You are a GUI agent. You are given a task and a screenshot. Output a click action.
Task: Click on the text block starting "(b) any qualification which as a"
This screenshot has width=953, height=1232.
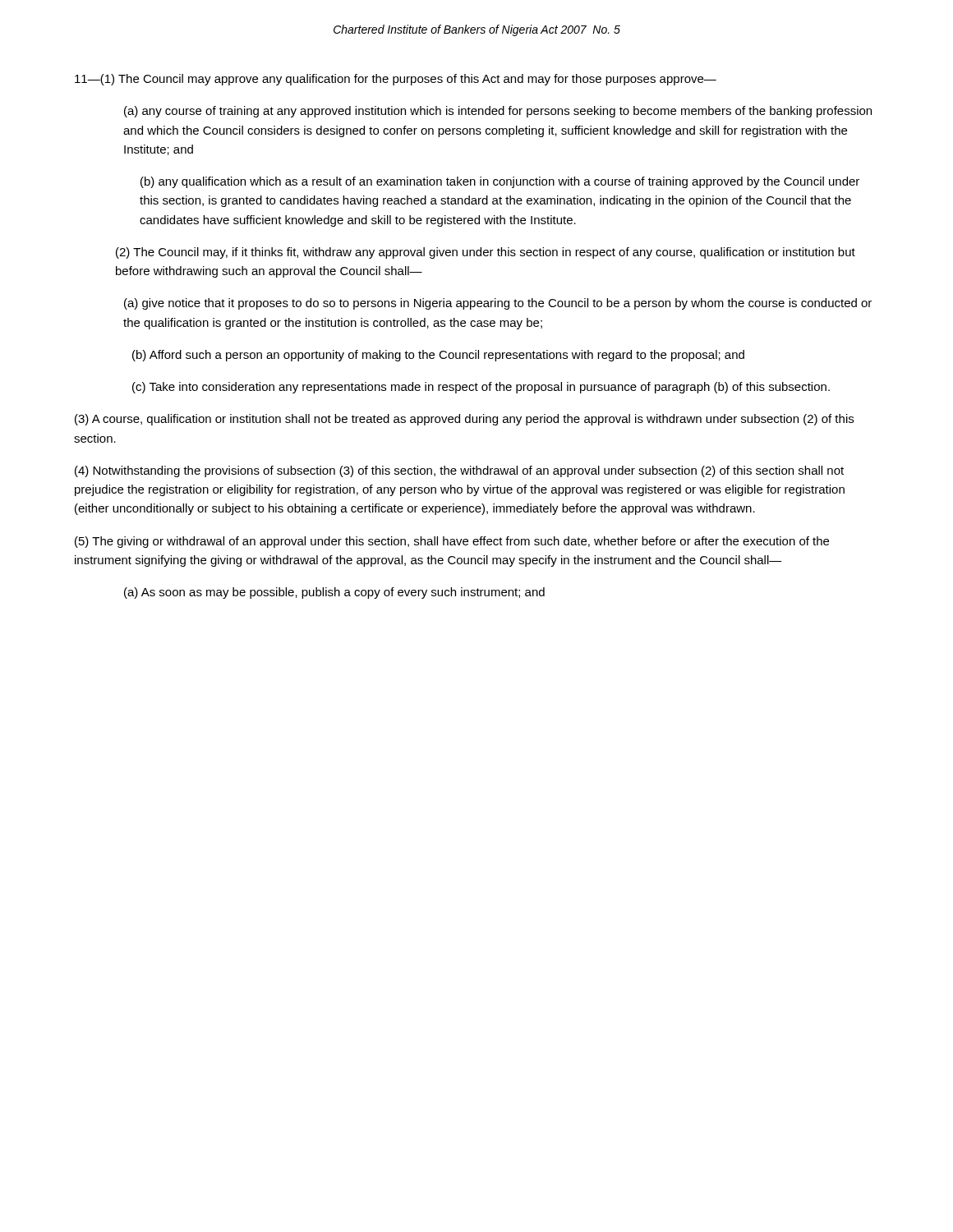pos(500,200)
